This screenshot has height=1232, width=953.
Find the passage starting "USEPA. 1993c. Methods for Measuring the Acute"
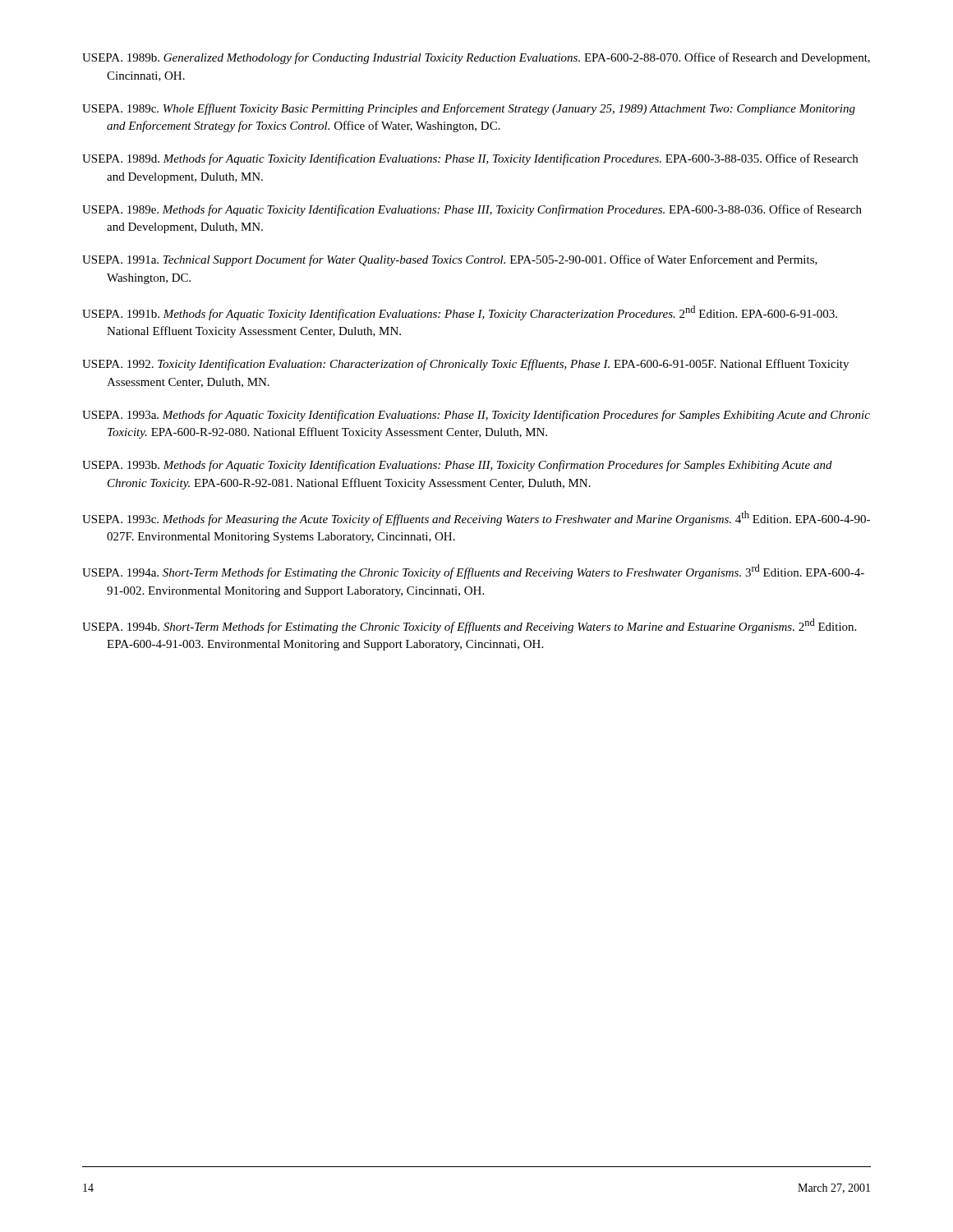tap(476, 526)
